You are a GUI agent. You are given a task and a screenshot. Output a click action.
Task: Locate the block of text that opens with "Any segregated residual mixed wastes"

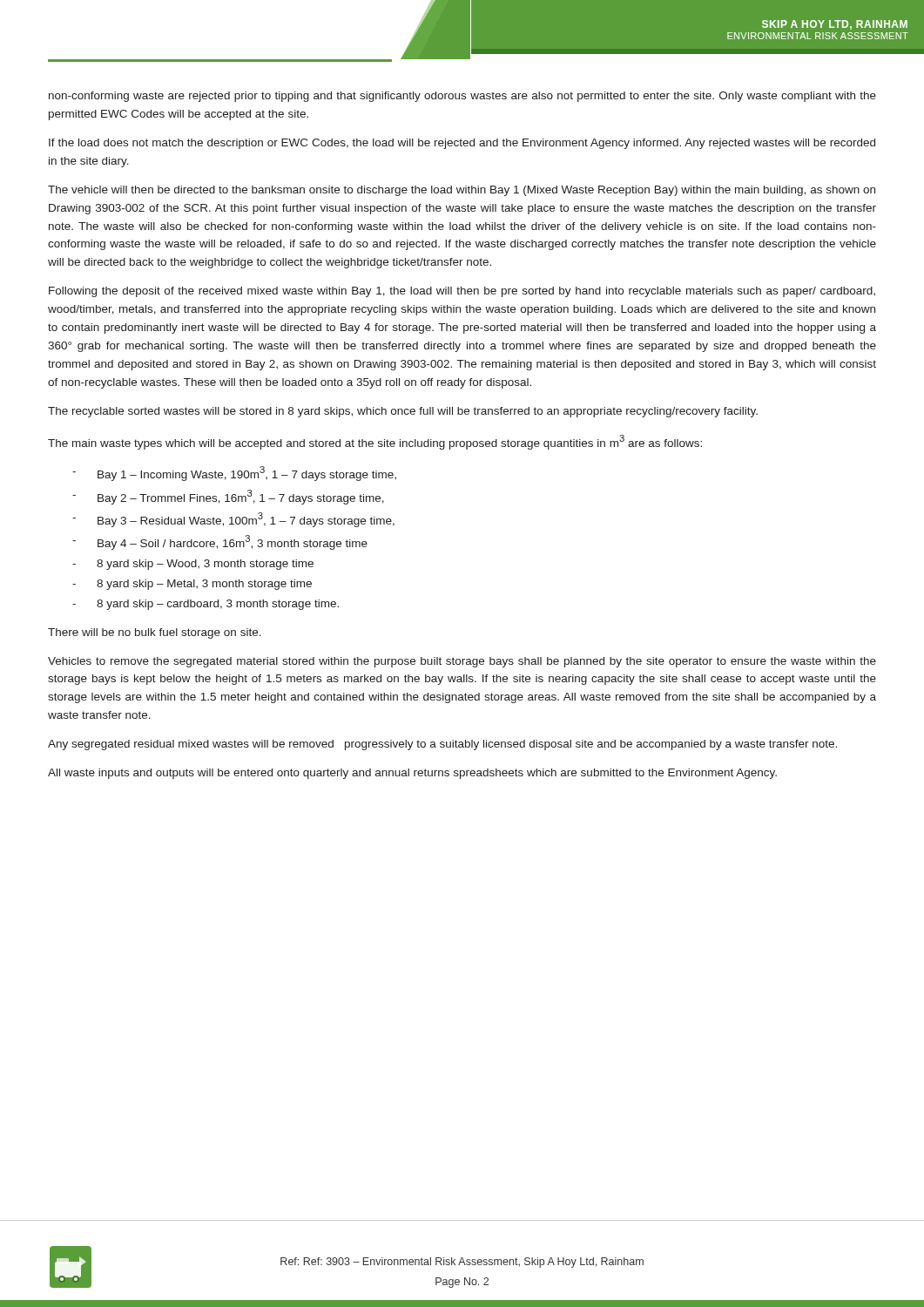point(443,744)
